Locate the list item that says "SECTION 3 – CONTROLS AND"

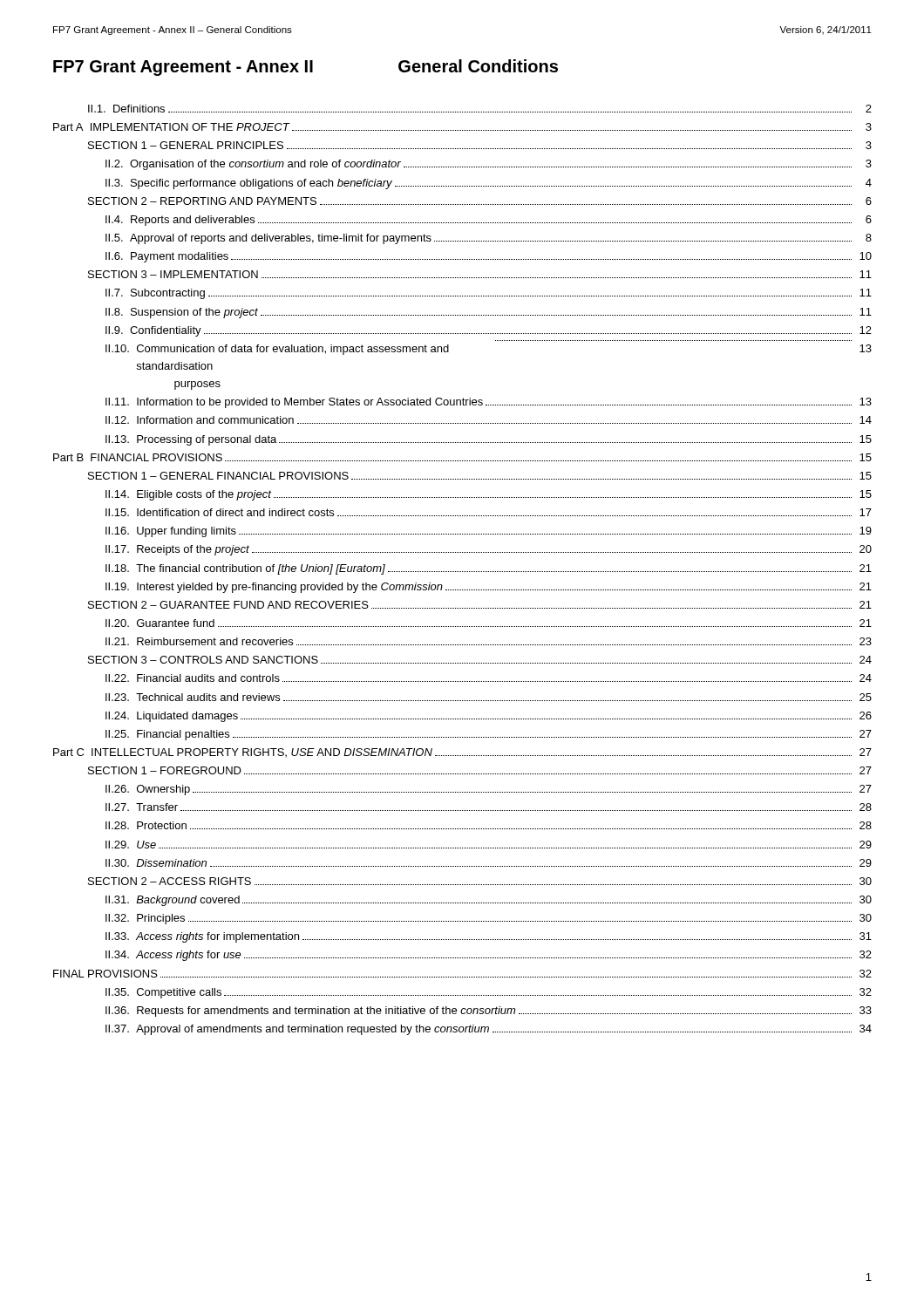coord(479,660)
